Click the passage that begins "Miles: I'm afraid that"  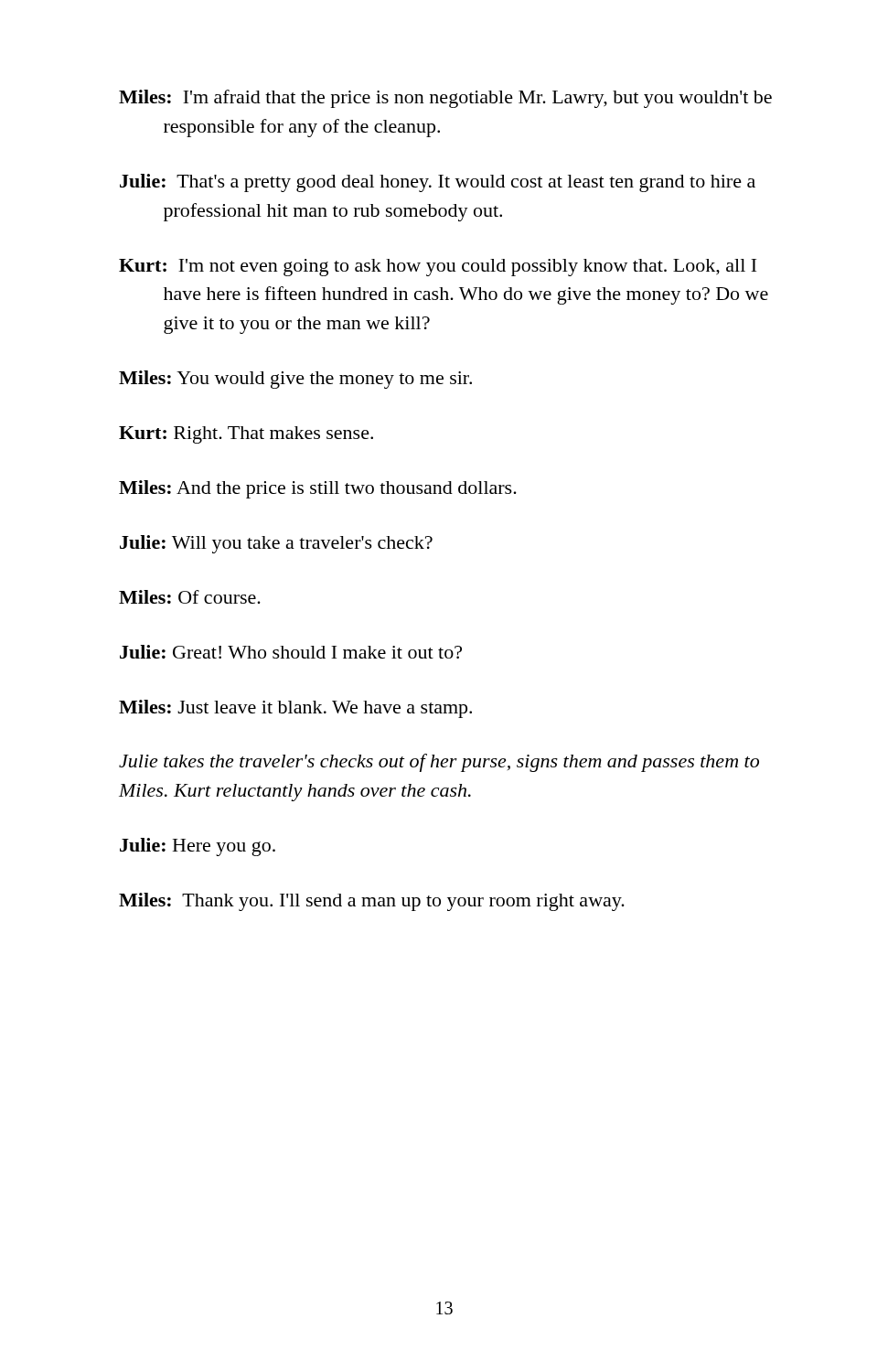pos(449,111)
